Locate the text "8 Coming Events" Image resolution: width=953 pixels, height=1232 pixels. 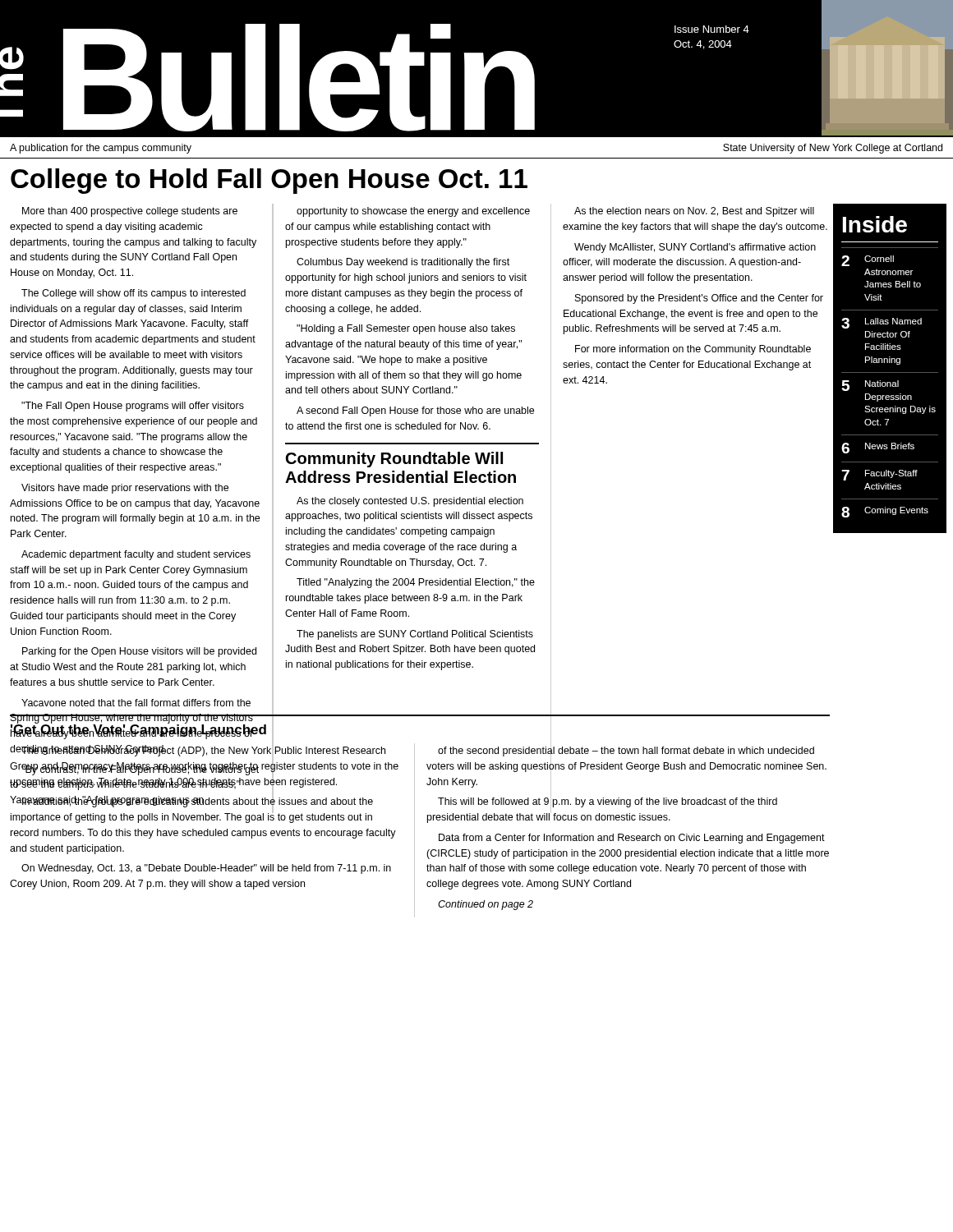[x=885, y=512]
